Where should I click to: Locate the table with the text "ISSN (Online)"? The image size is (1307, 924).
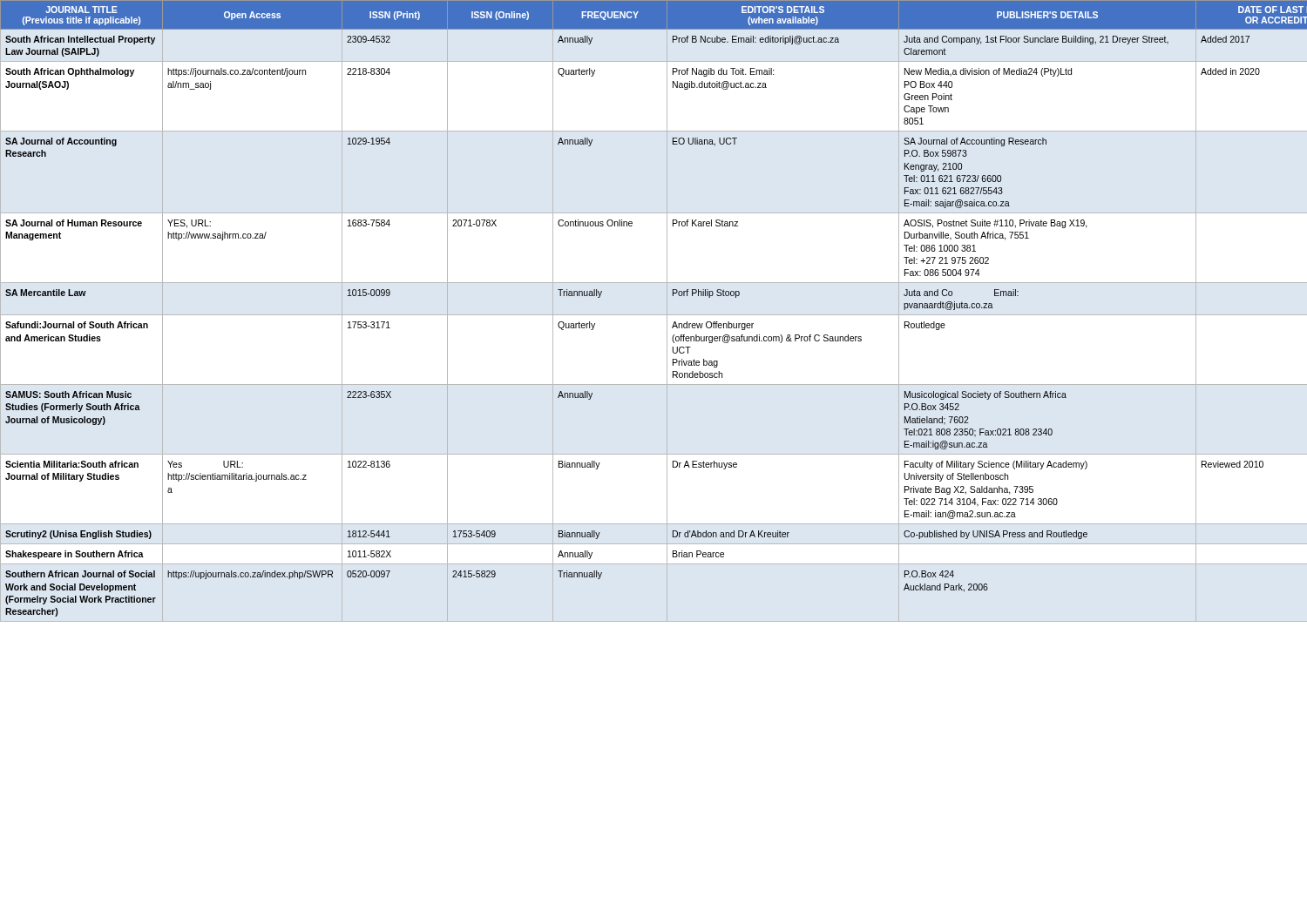click(x=654, y=311)
